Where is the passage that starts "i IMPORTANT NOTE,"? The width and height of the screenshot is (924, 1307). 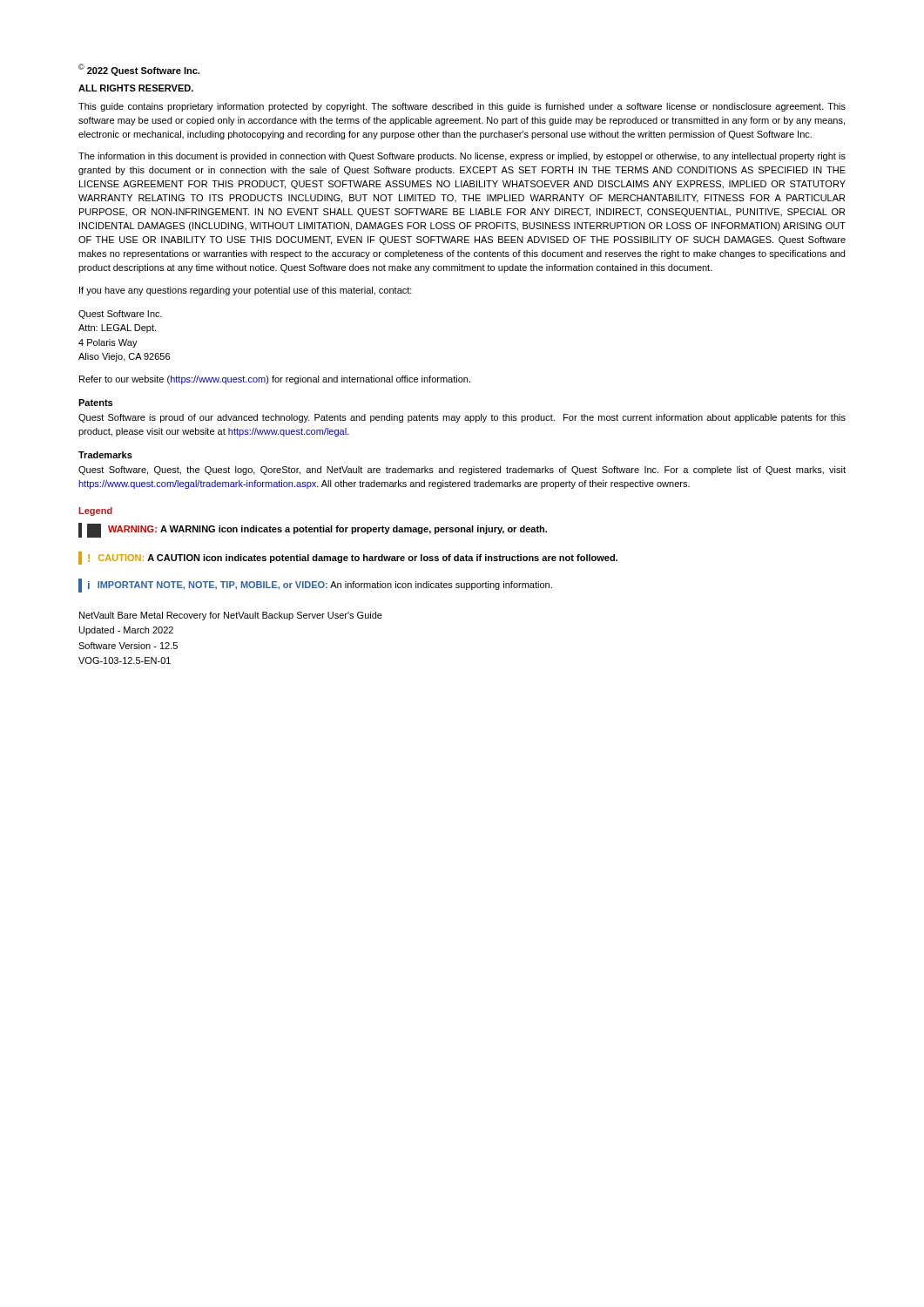(x=466, y=586)
